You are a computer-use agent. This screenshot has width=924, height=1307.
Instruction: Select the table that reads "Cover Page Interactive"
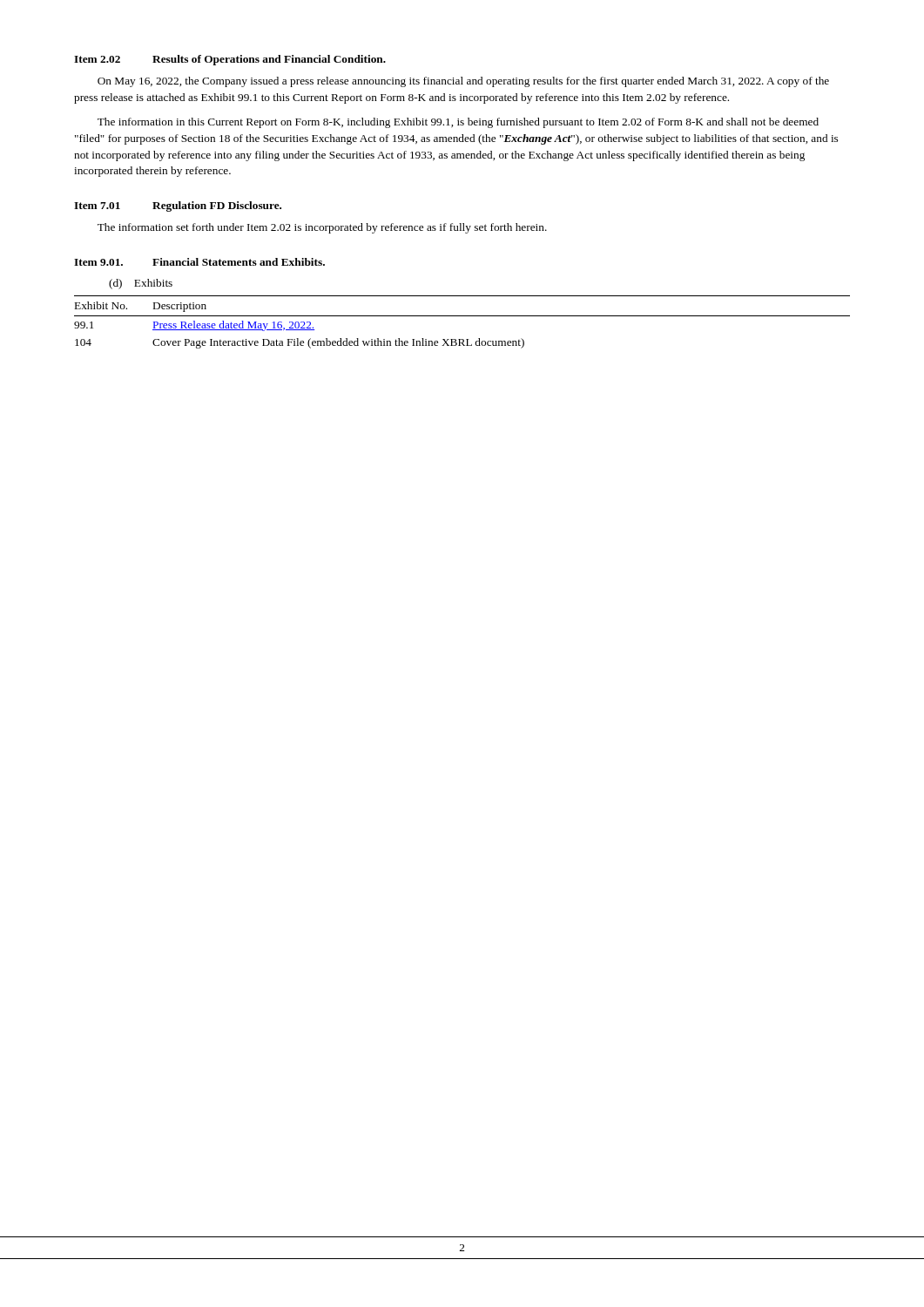coord(462,323)
